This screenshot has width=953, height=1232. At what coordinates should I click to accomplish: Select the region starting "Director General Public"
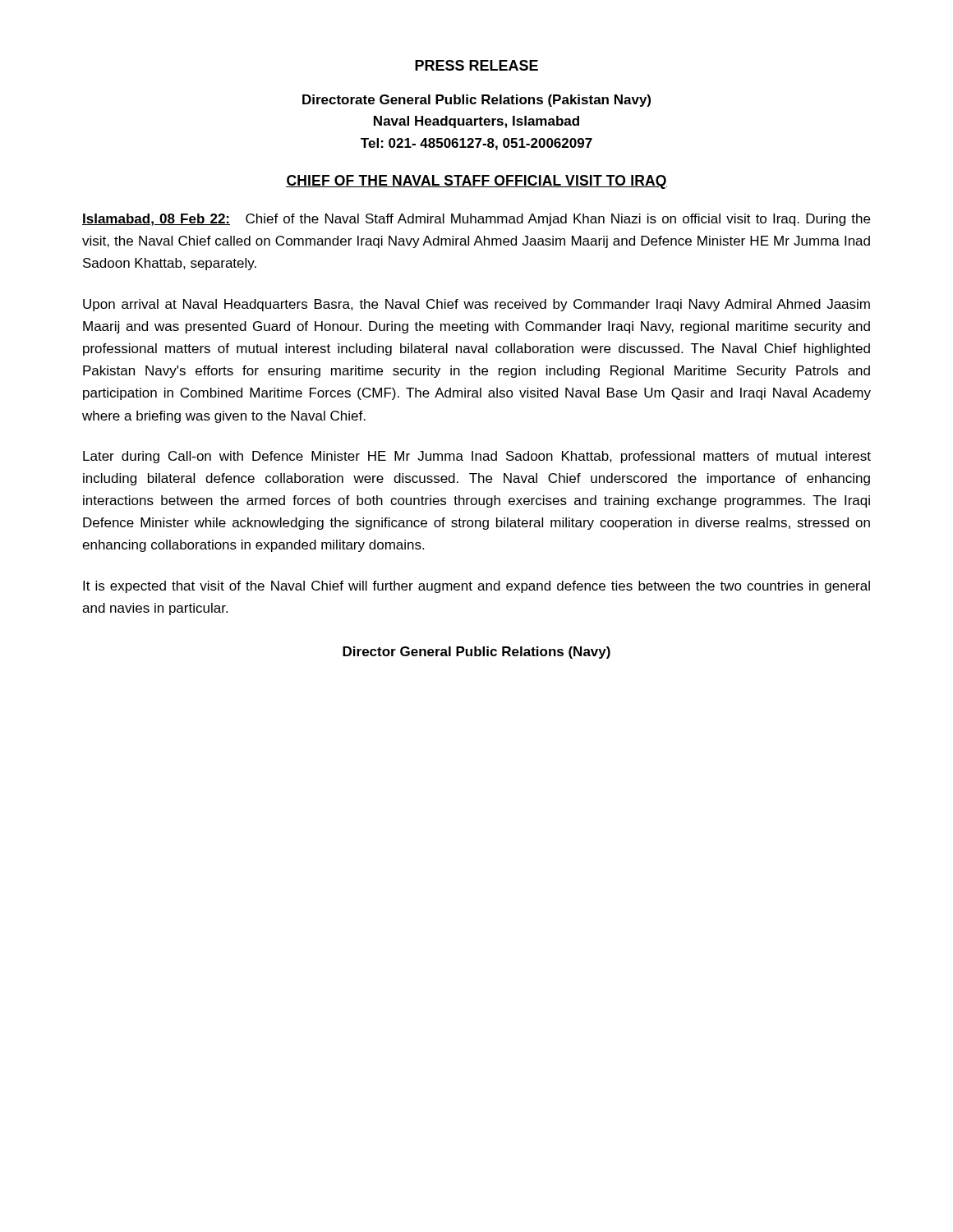476,652
